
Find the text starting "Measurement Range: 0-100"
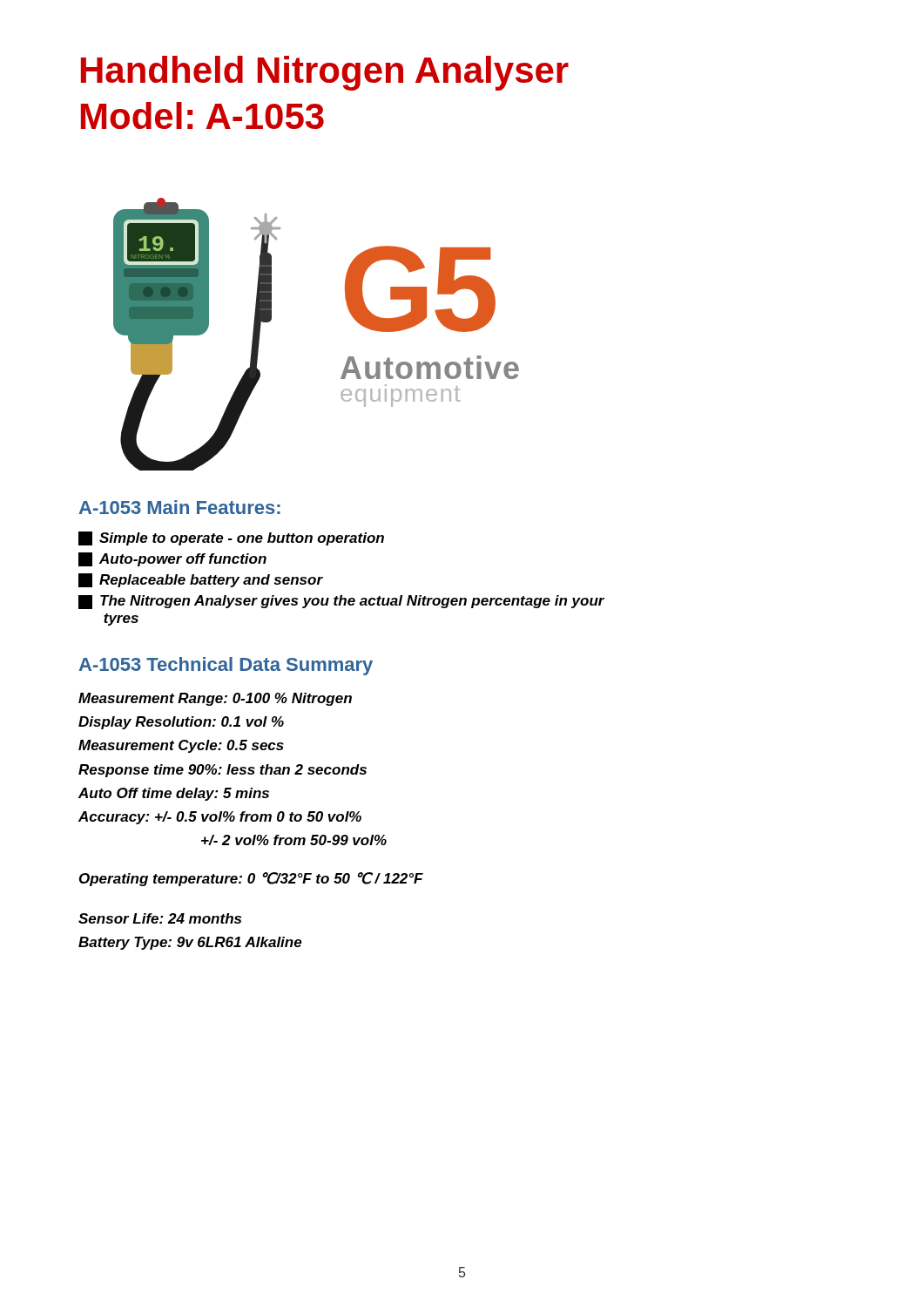click(x=215, y=699)
